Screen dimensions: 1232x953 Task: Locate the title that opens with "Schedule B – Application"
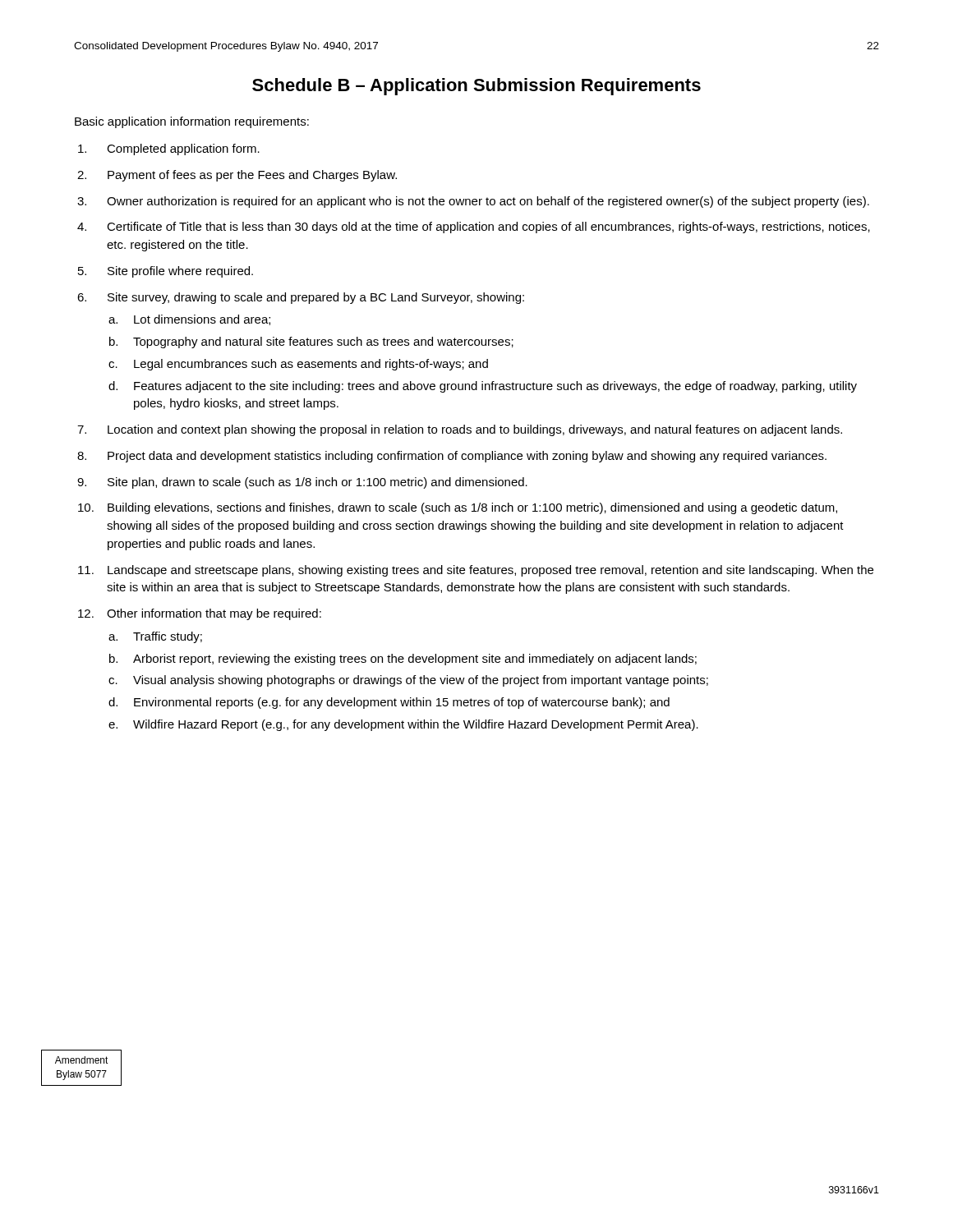476,85
